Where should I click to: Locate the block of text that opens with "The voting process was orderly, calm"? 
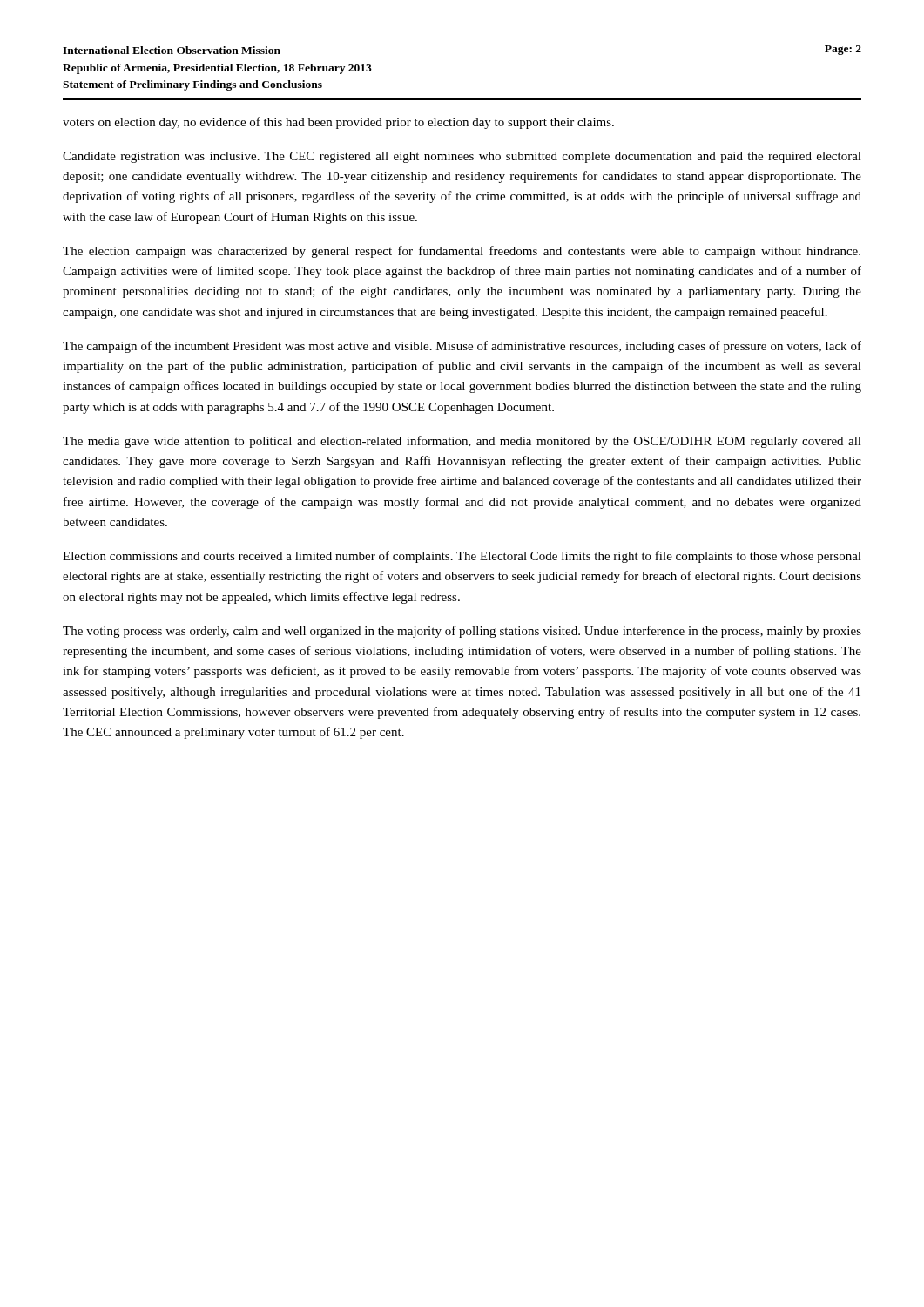pyautogui.click(x=462, y=681)
